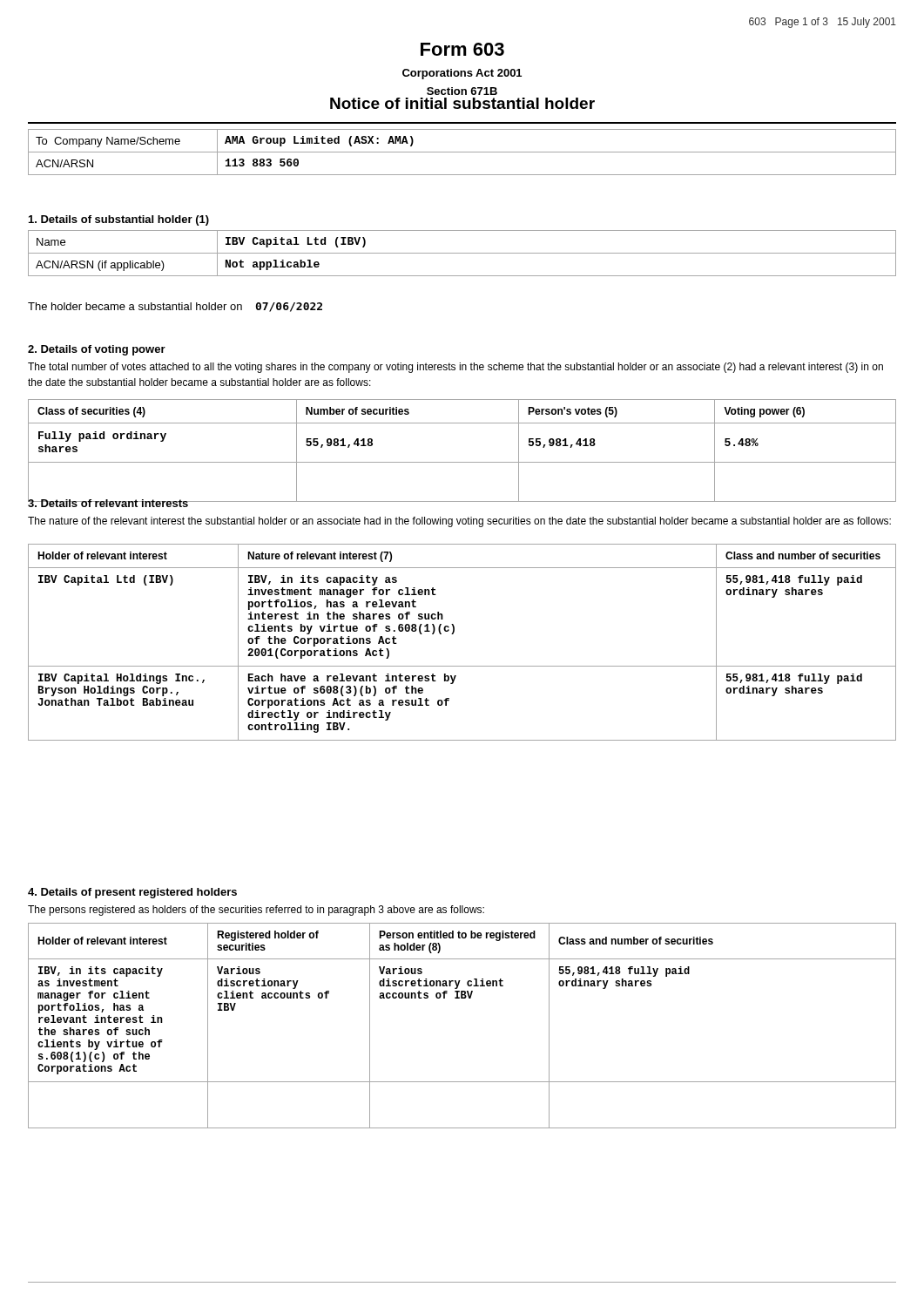
Task: Select the block starting "The nature of the relevant interest"
Action: coord(460,521)
